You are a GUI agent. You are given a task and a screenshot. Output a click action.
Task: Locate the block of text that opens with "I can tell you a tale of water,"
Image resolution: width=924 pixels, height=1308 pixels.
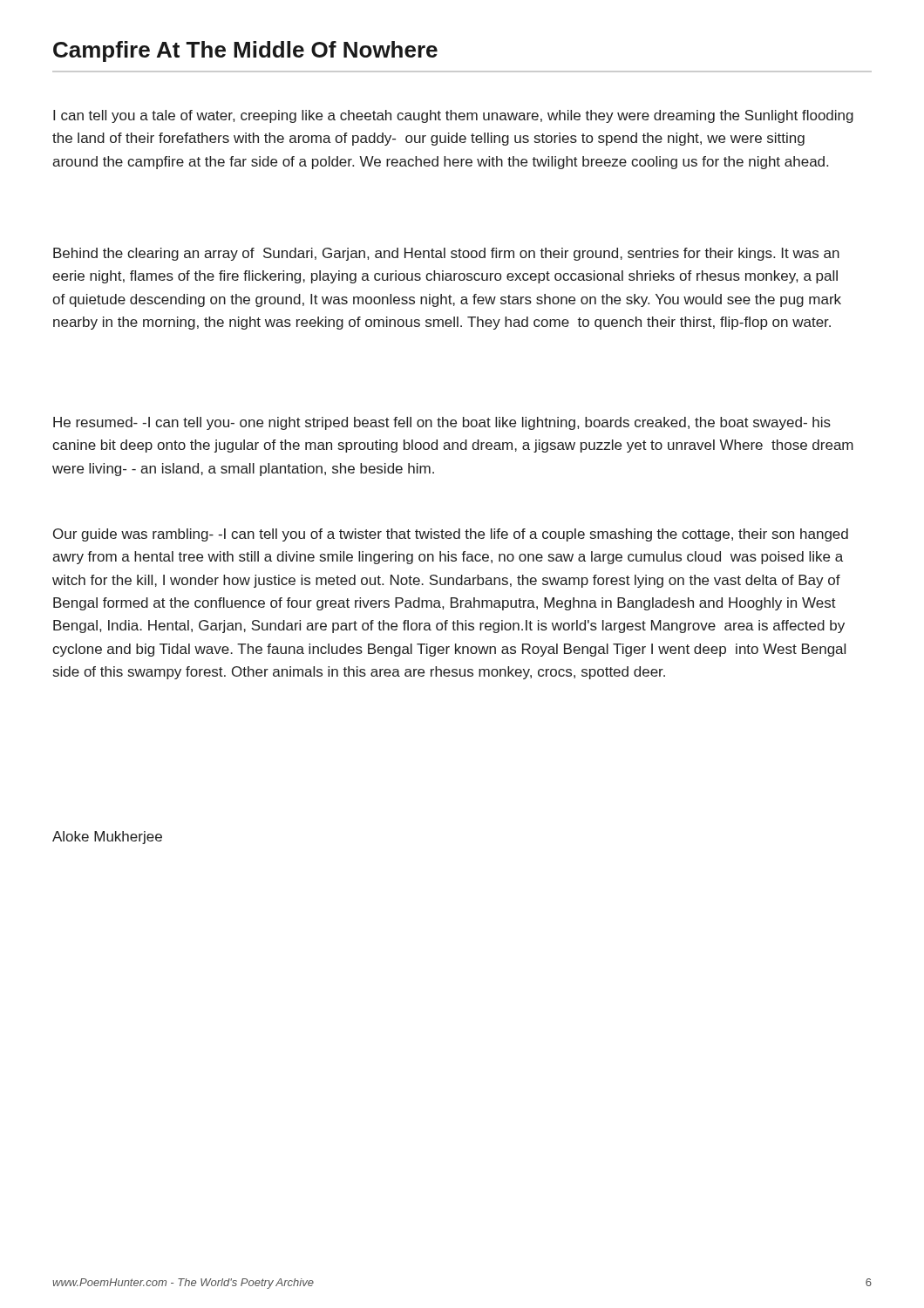pyautogui.click(x=453, y=139)
